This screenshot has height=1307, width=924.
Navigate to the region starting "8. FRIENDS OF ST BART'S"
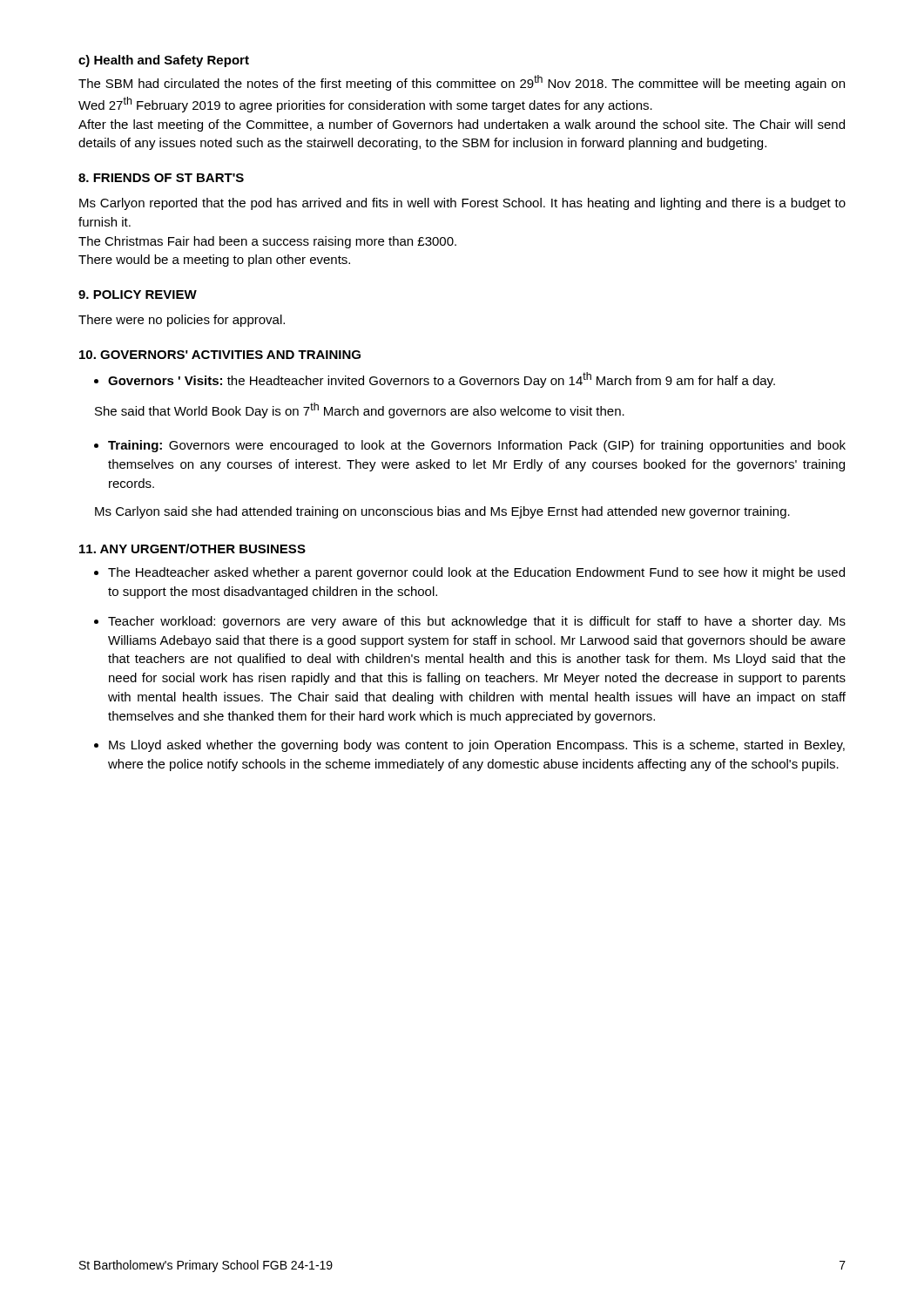(x=161, y=177)
